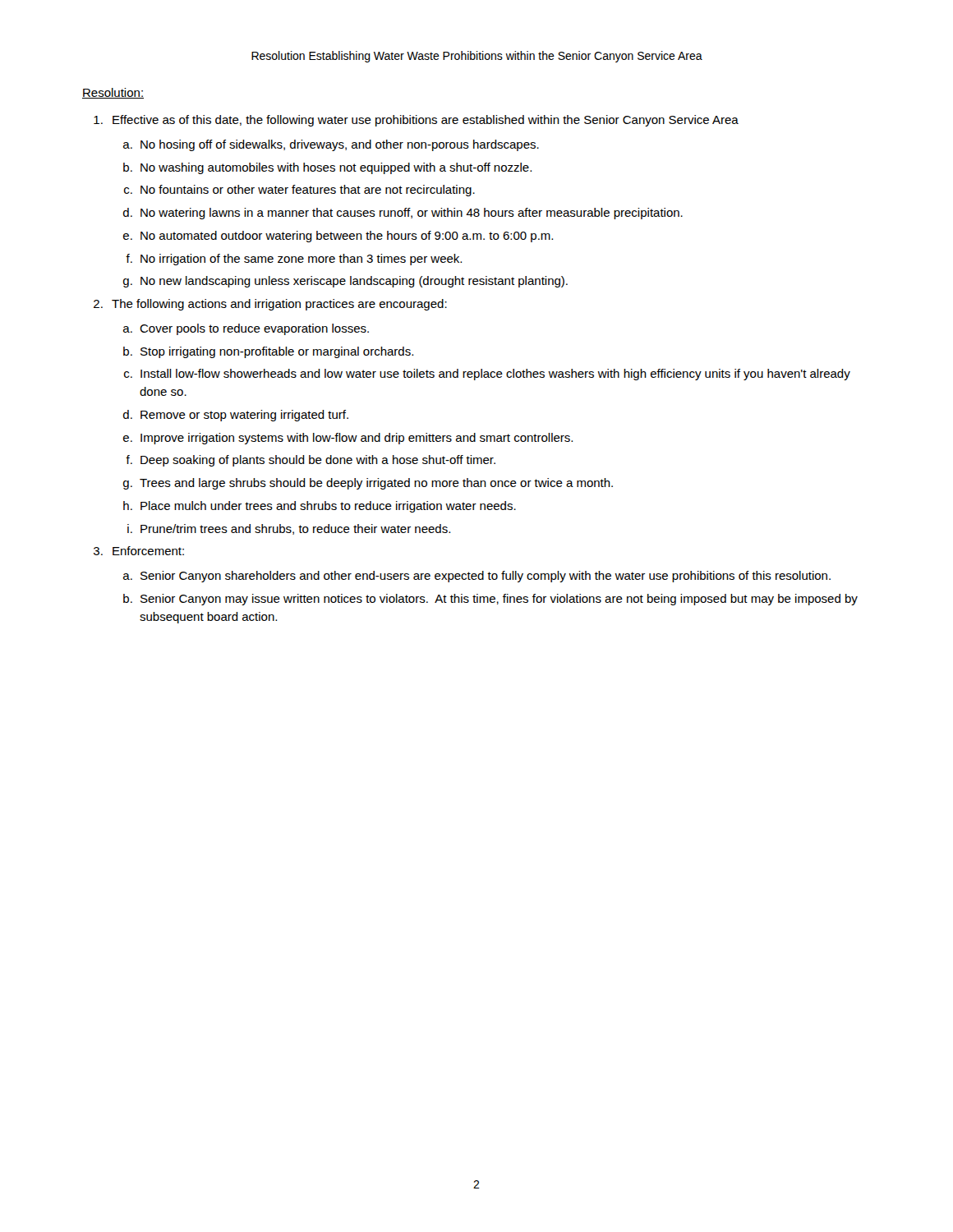
Task: Find the block on this page that starts "Senior Canyon shareholders and"
Action: 486,575
